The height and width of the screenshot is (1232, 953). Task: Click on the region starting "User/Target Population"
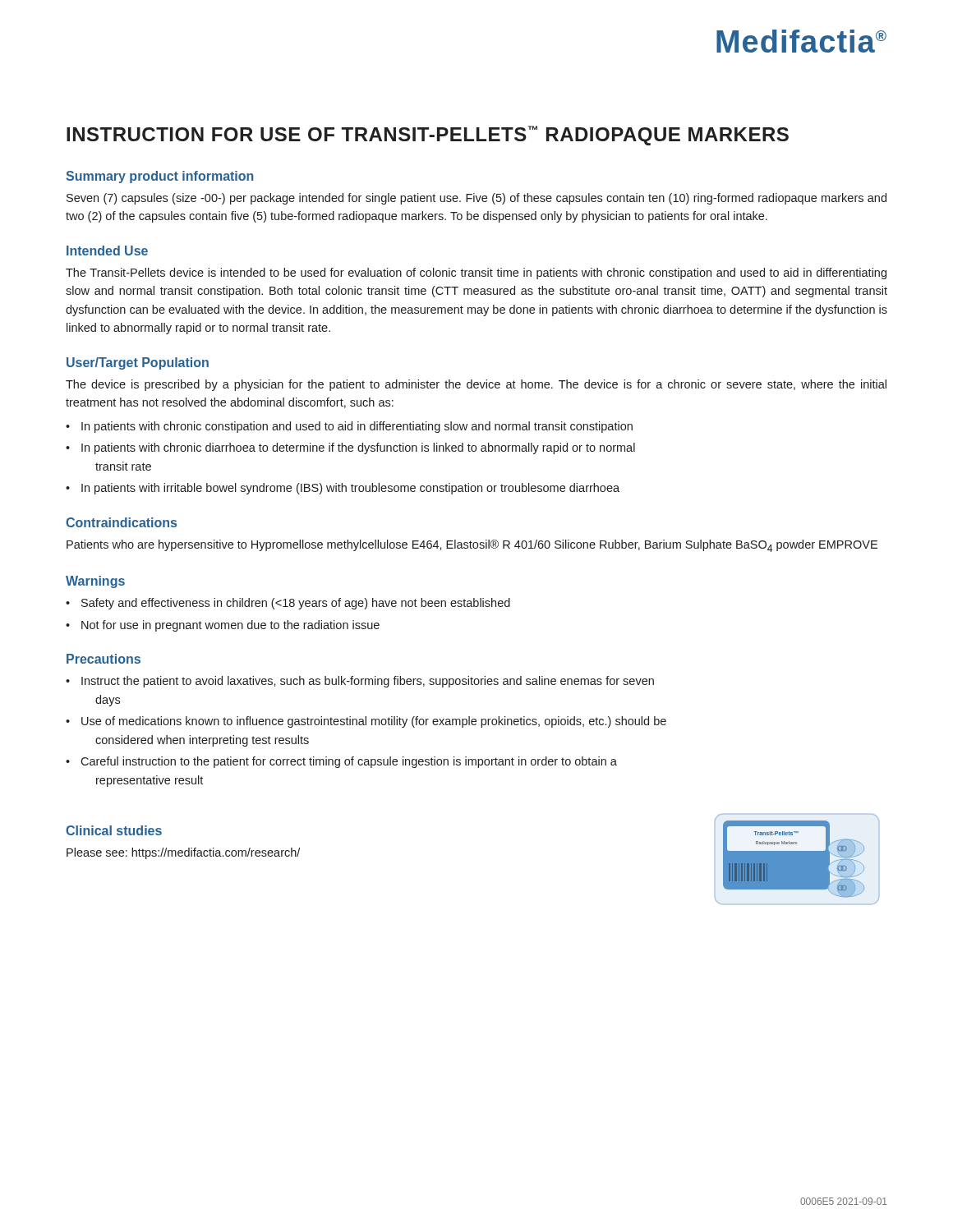138,362
